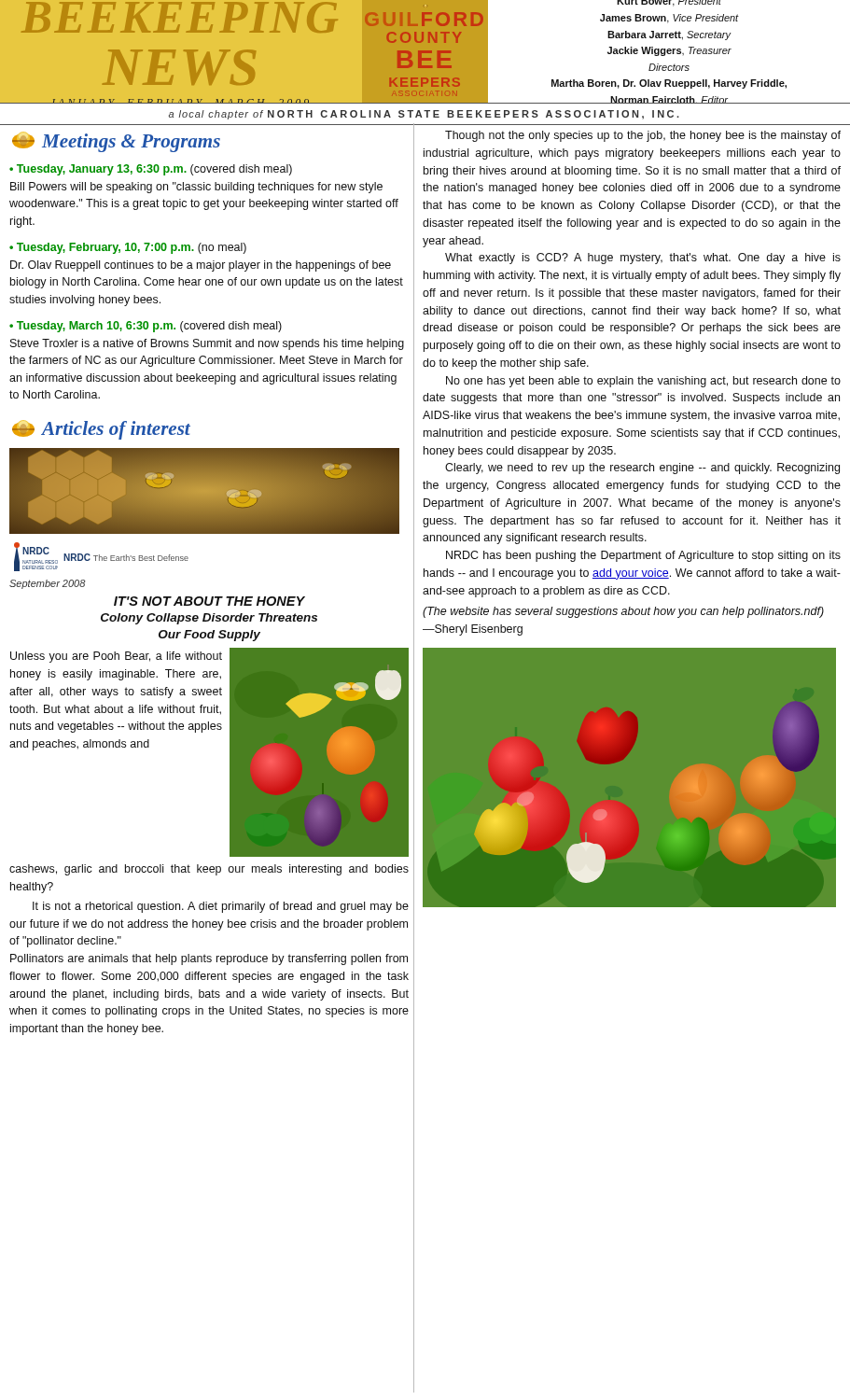Find the block on this page that starts "Clearly, we need to rev up"

[x=632, y=503]
